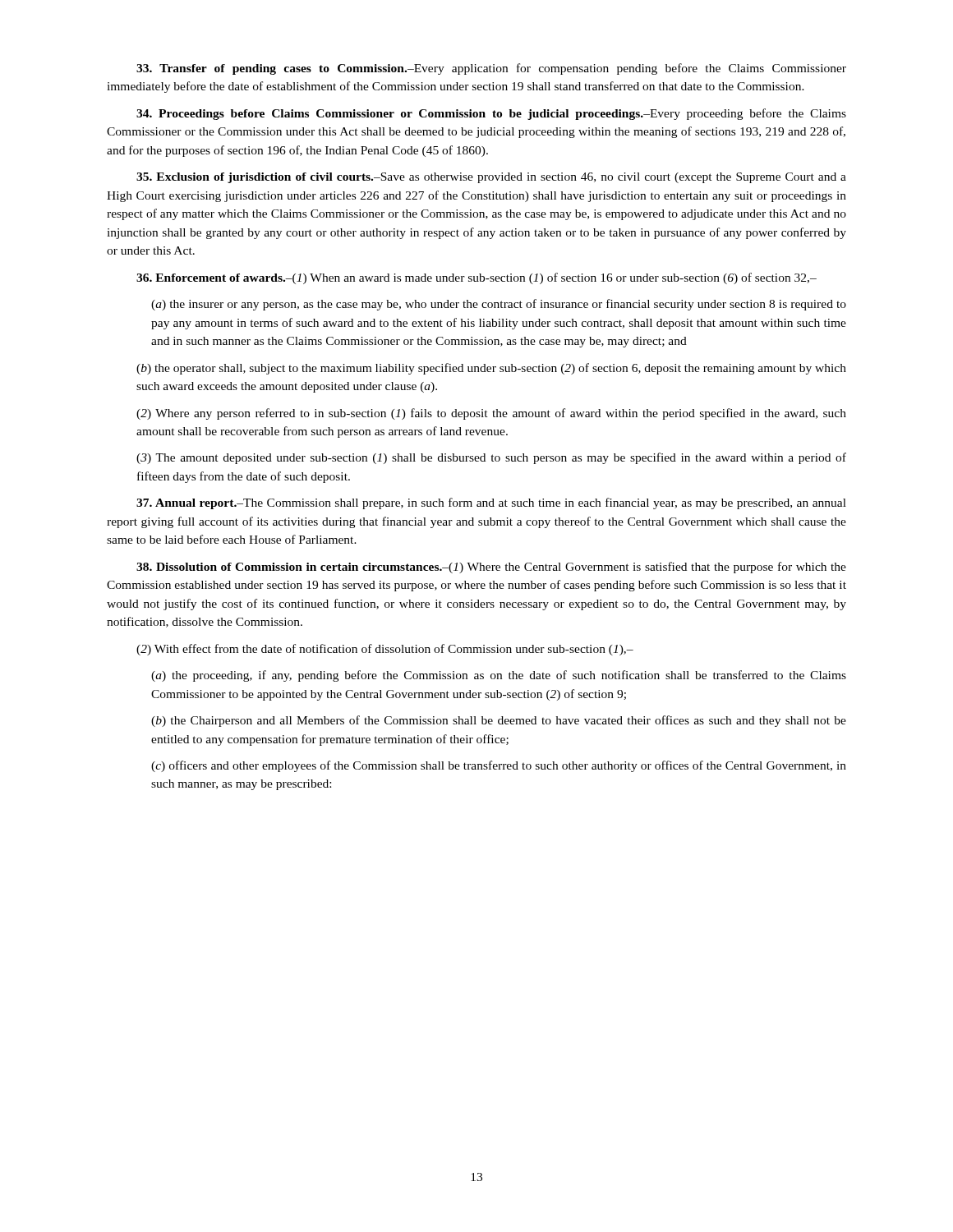Locate the region starting "Proceedings before Claims Commissioner or Commission"
Viewport: 953px width, 1232px height.
[476, 132]
